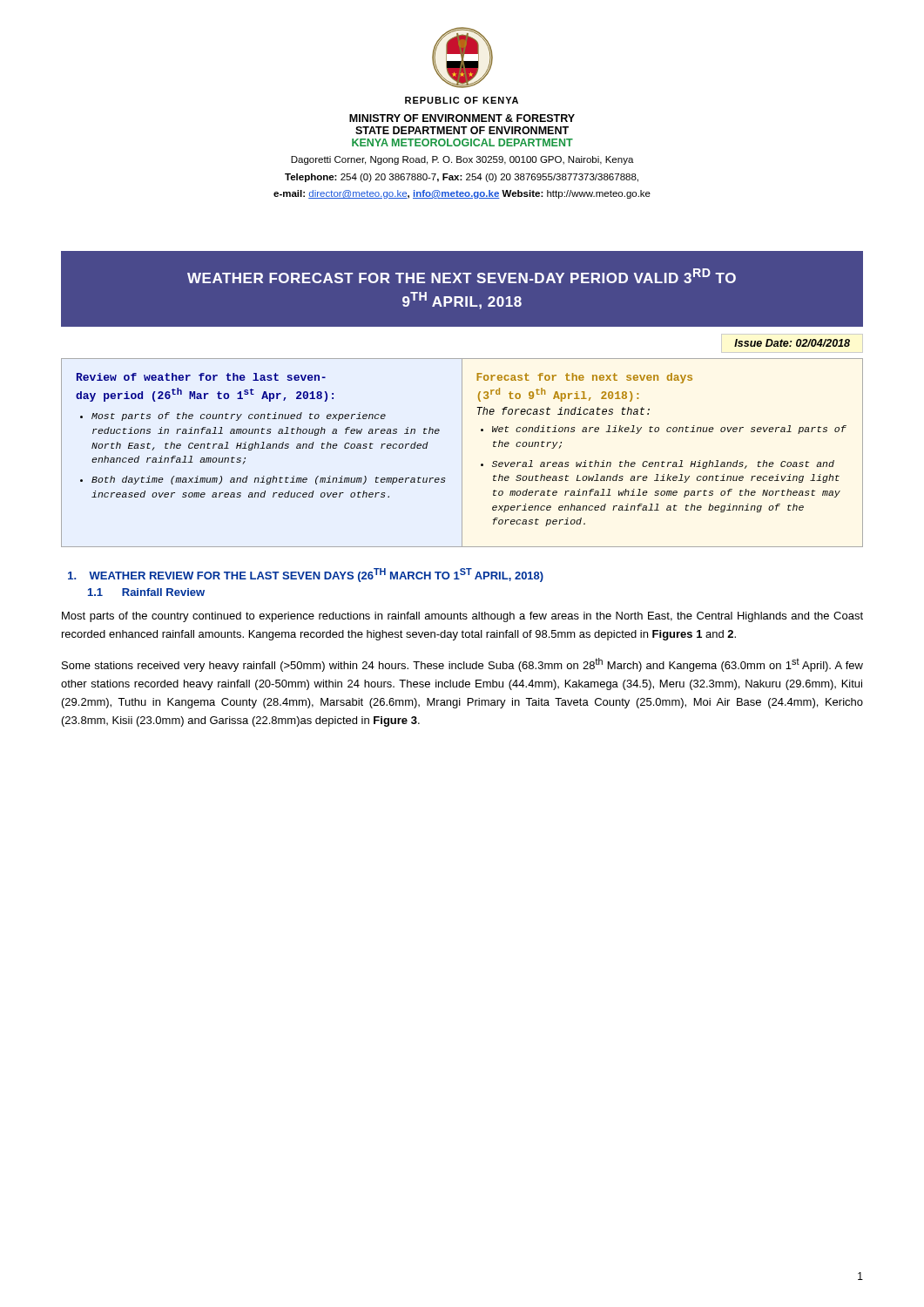Point to the passage starting "Review of weather for the last seven-day period"

(261, 436)
